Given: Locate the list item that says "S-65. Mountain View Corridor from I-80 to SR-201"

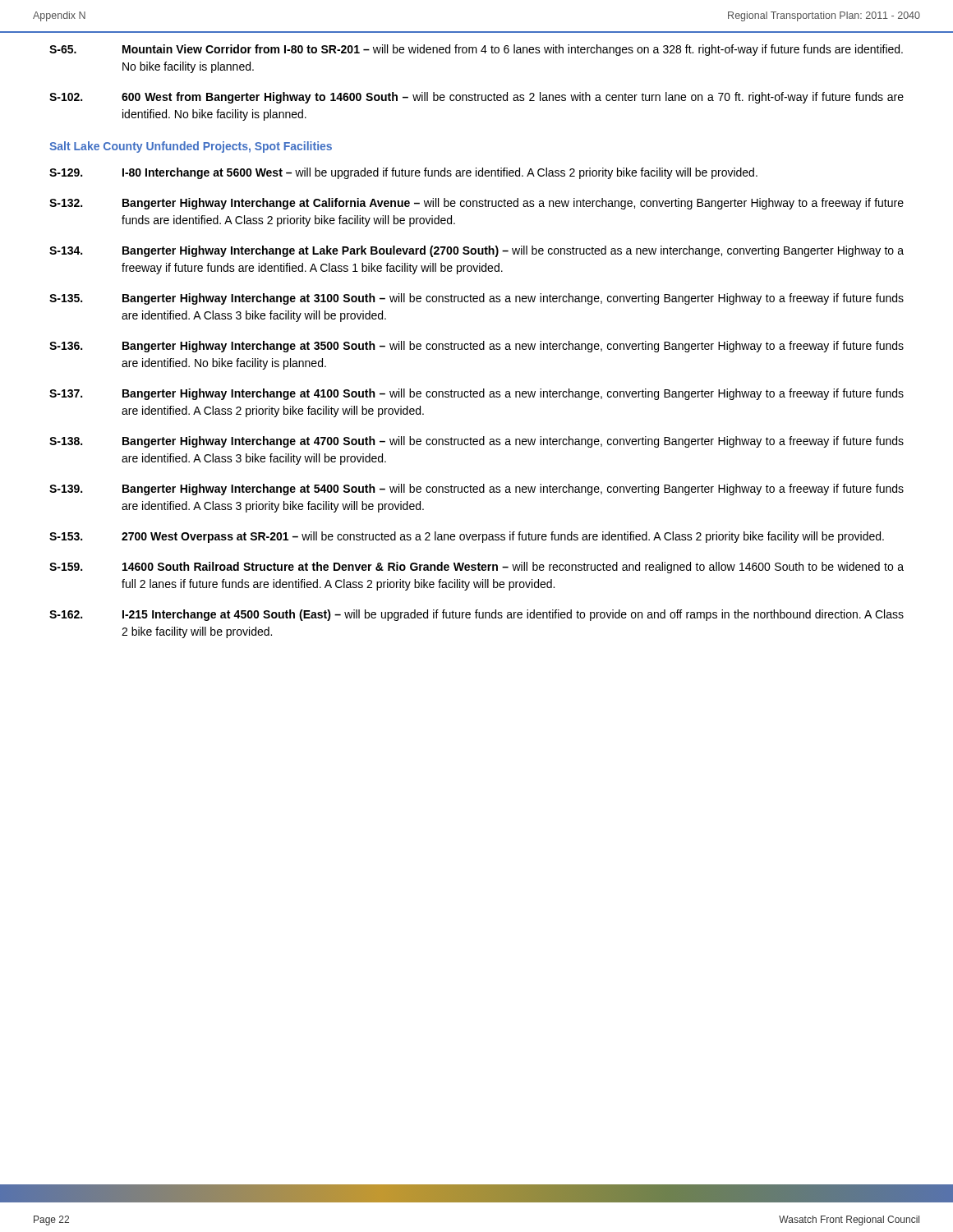Looking at the screenshot, I should point(476,58).
